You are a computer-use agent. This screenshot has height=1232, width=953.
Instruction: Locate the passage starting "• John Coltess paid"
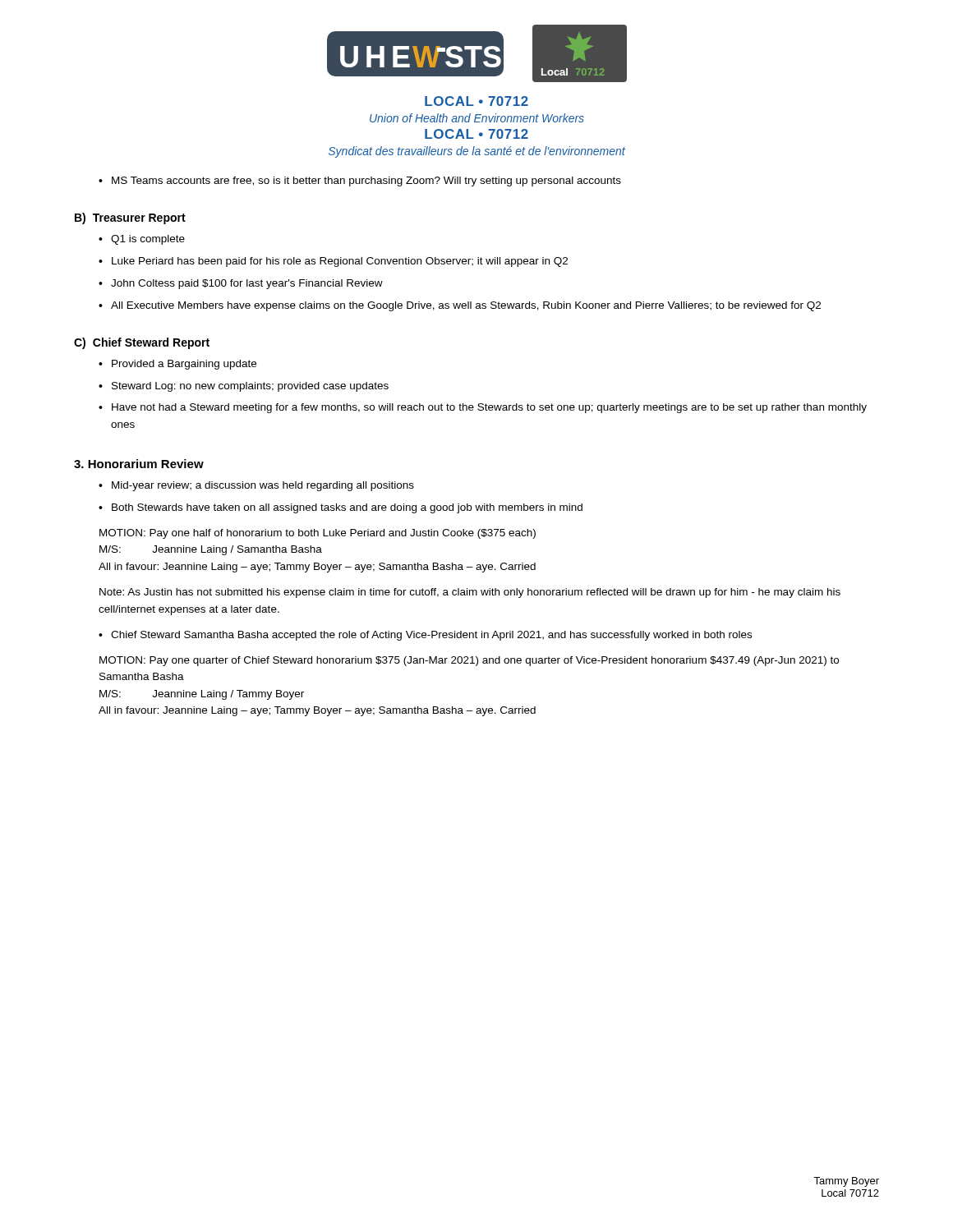(x=240, y=284)
